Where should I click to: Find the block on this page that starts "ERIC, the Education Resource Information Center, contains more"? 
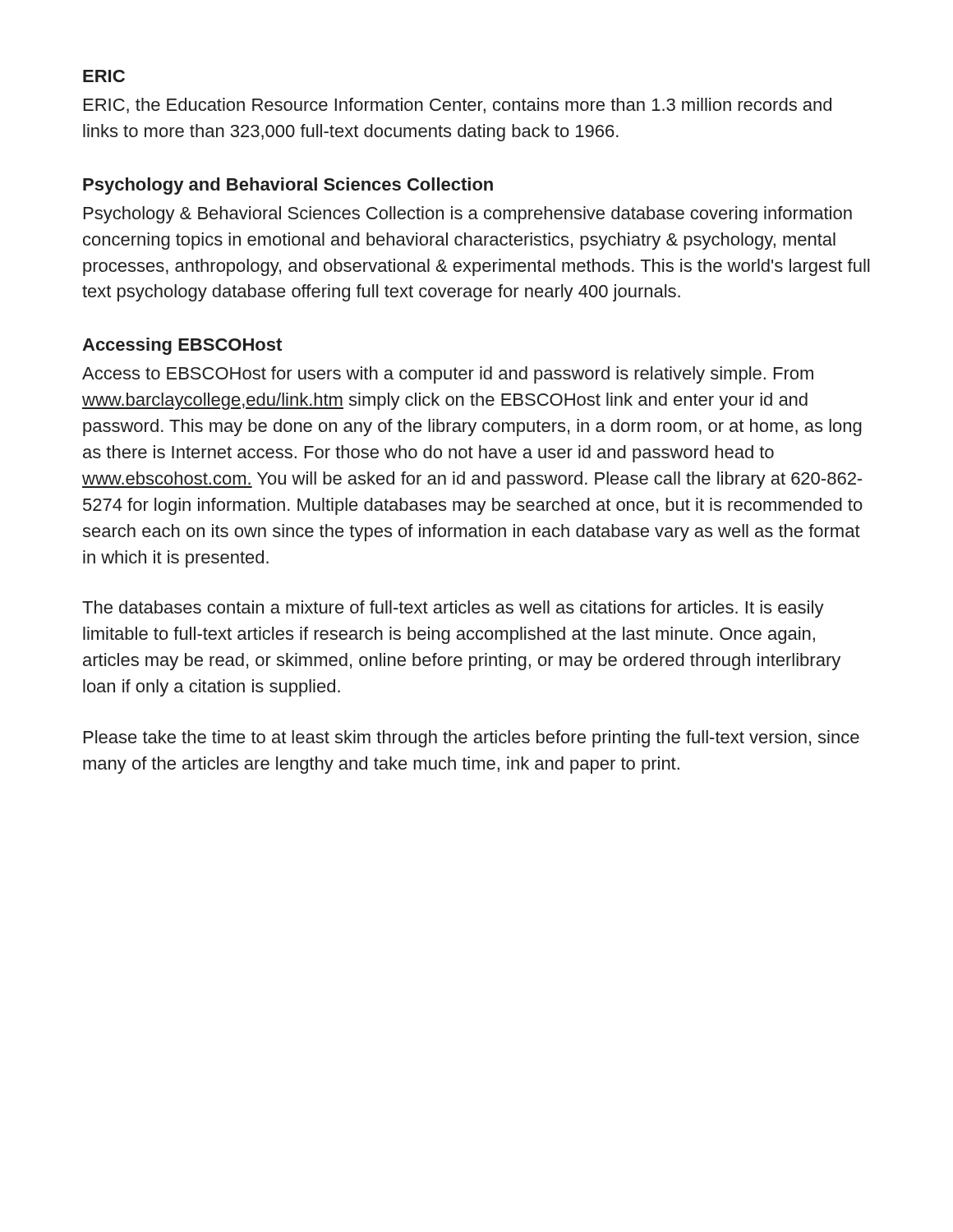(x=457, y=118)
